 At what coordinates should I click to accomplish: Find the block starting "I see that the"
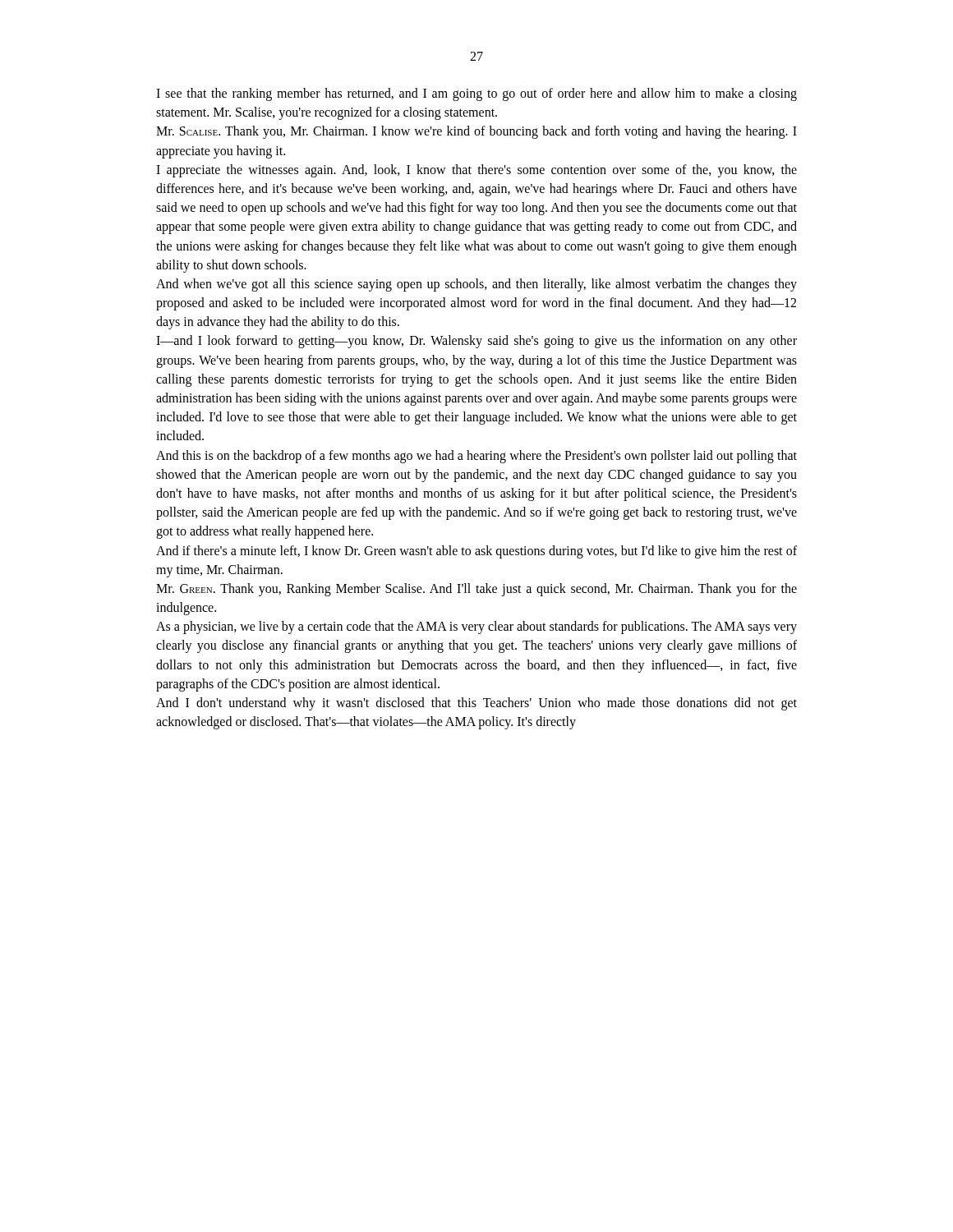tap(476, 103)
